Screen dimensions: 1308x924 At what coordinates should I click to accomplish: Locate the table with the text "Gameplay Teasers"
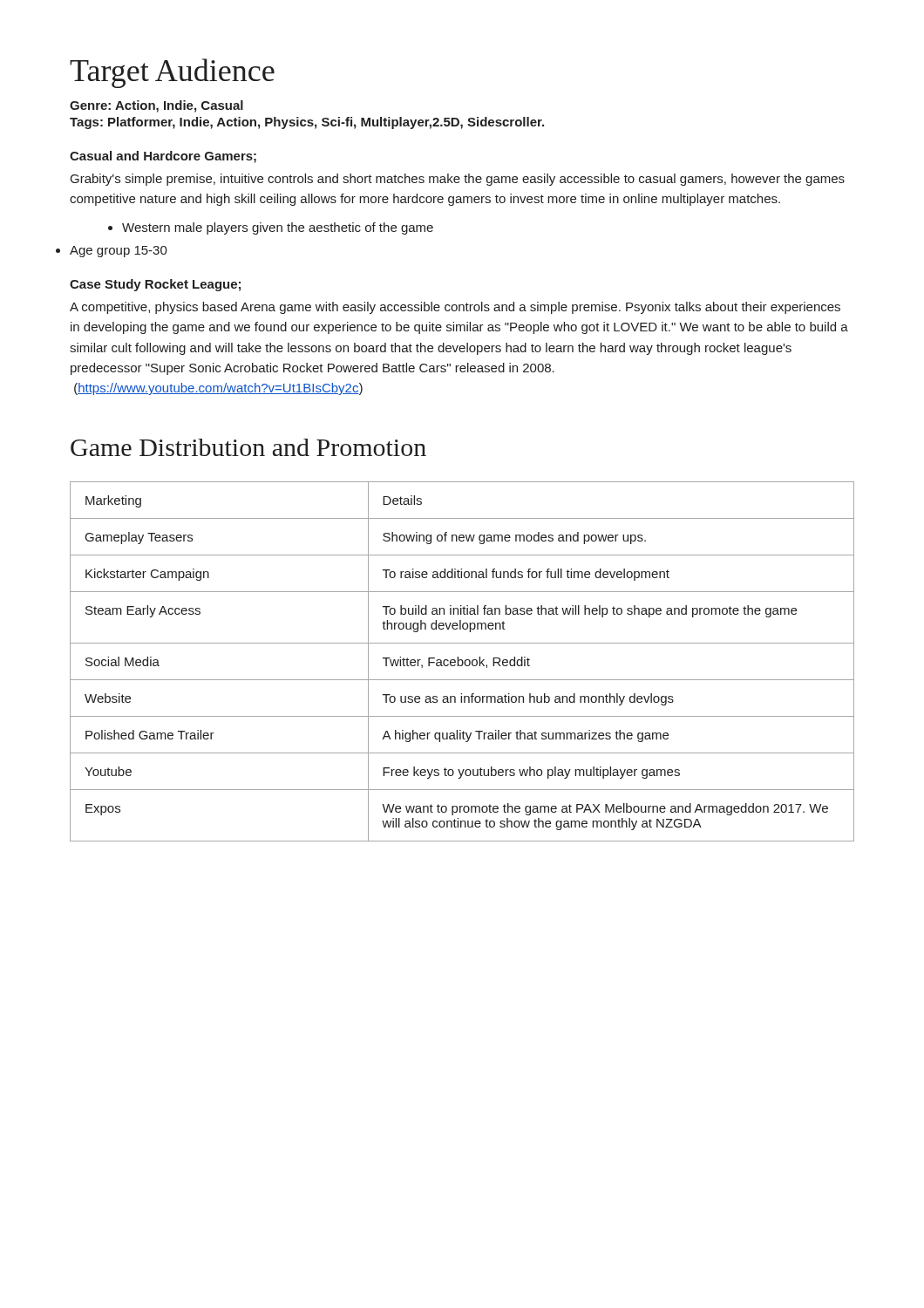[x=462, y=662]
